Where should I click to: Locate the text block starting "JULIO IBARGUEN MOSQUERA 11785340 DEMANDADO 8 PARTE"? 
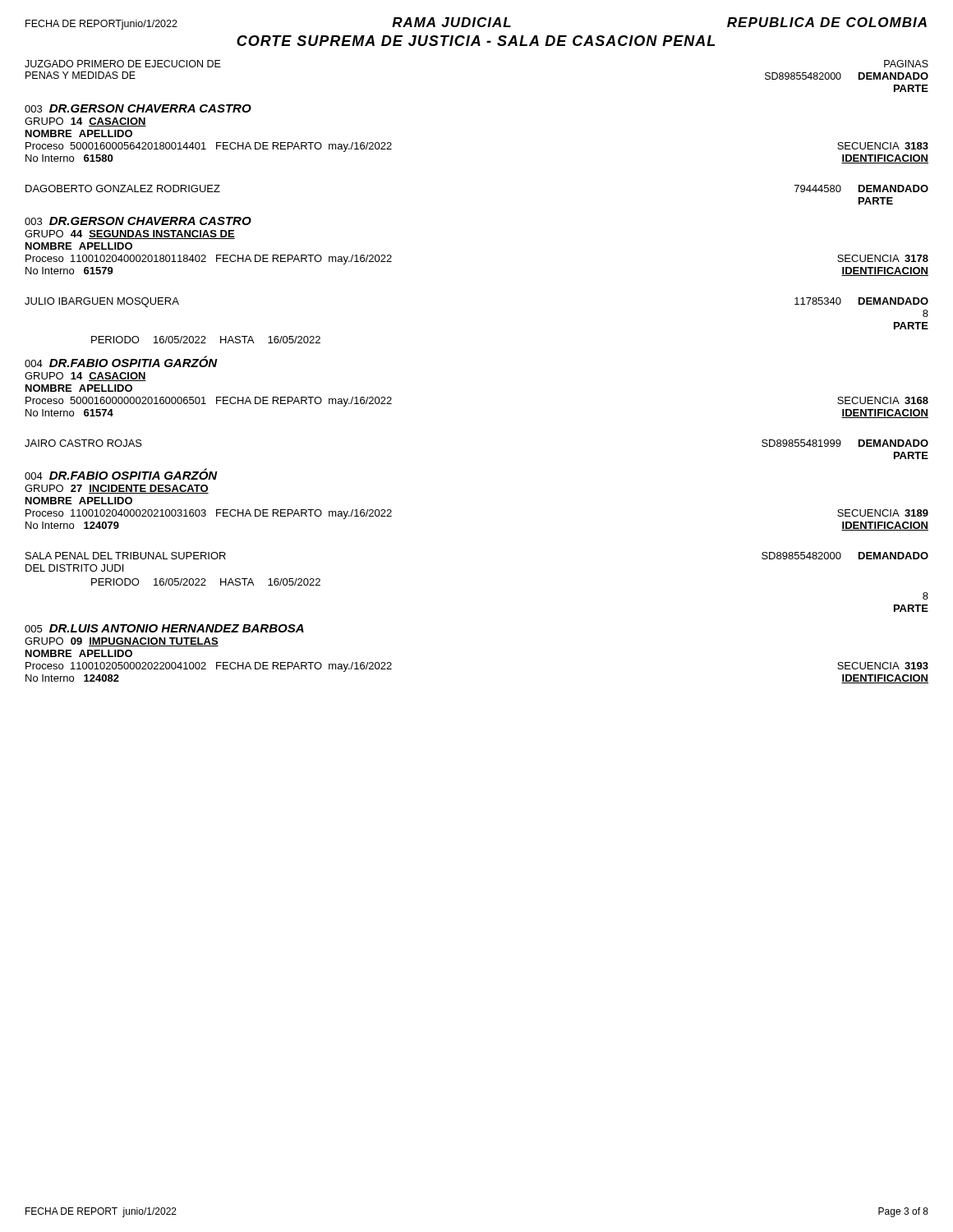coord(102,301)
